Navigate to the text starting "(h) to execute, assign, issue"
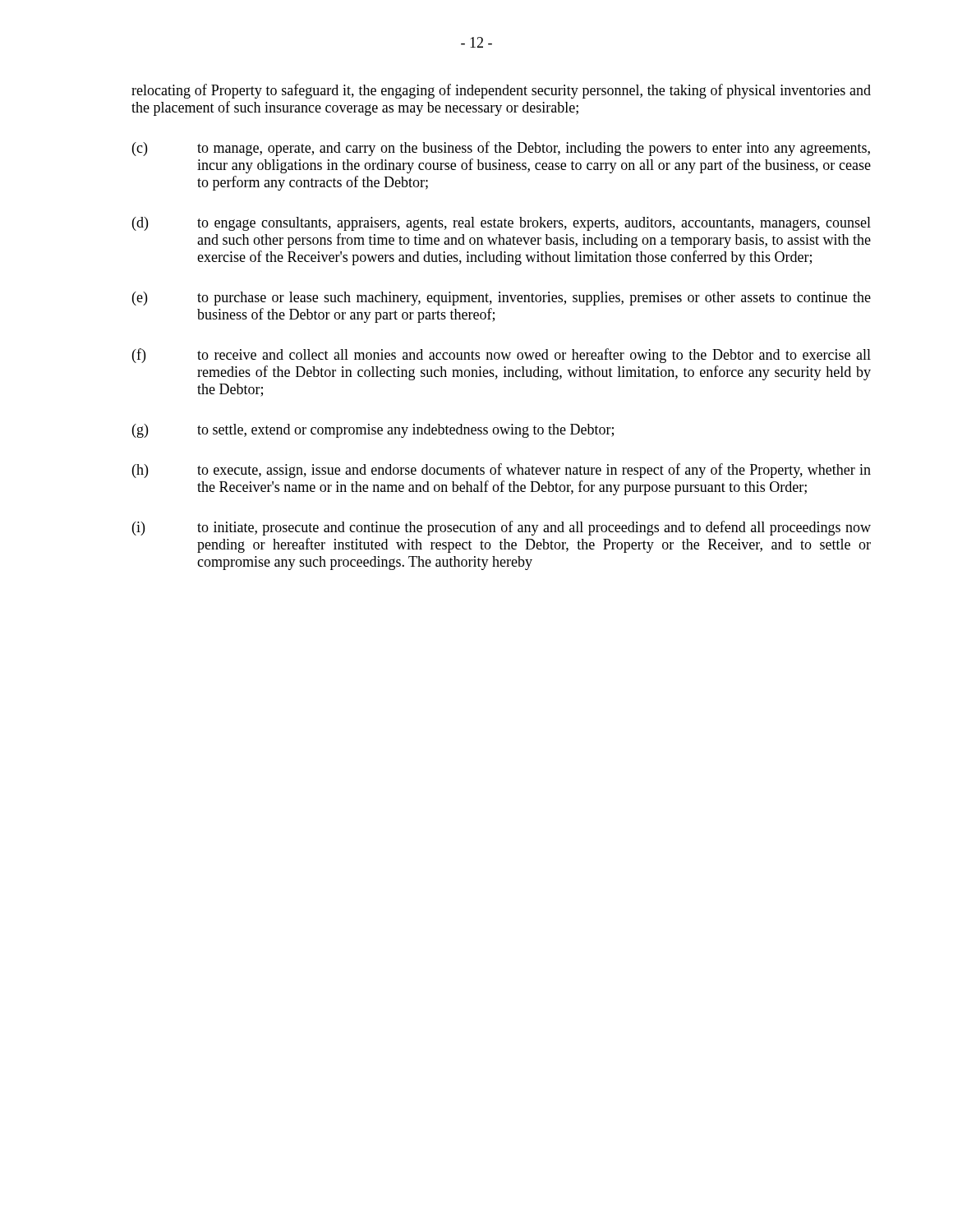Image resolution: width=953 pixels, height=1232 pixels. click(501, 479)
